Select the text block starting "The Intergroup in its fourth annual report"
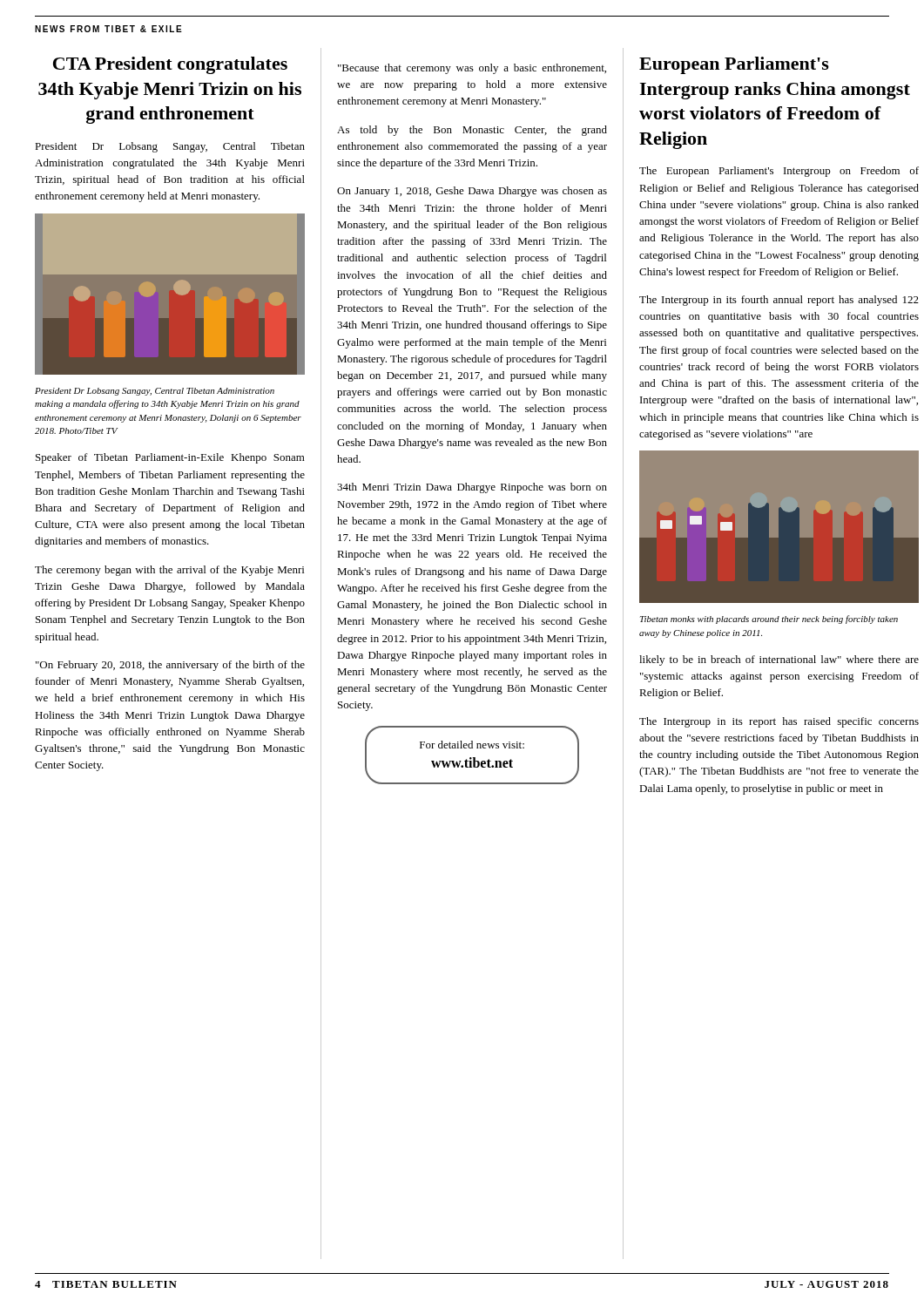The width and height of the screenshot is (924, 1307). click(779, 366)
